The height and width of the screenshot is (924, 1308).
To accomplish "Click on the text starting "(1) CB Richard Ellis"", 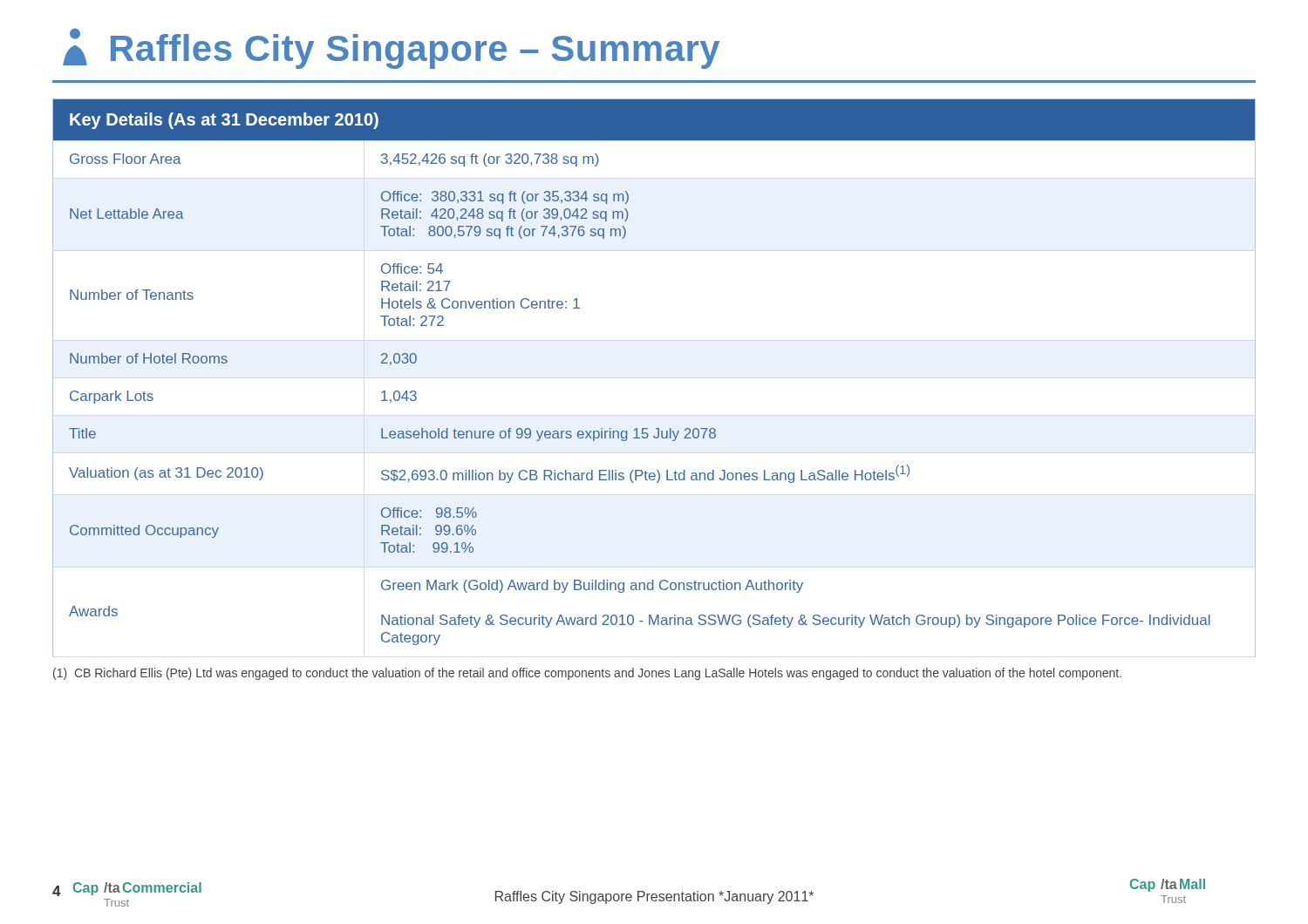I will [x=587, y=673].
